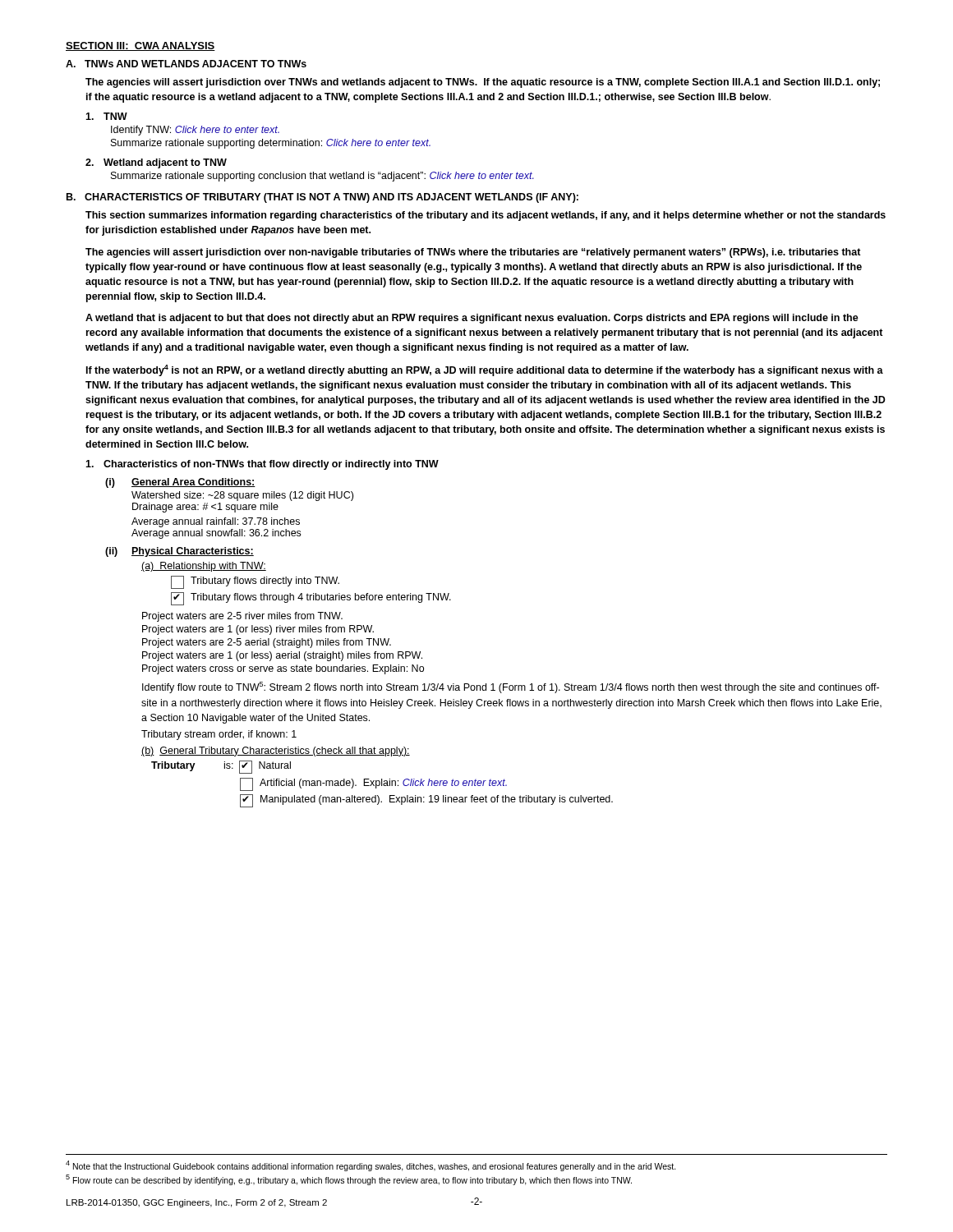Point to the section header beginning "A. TNWs AND"
The height and width of the screenshot is (1232, 953).
pyautogui.click(x=186, y=64)
